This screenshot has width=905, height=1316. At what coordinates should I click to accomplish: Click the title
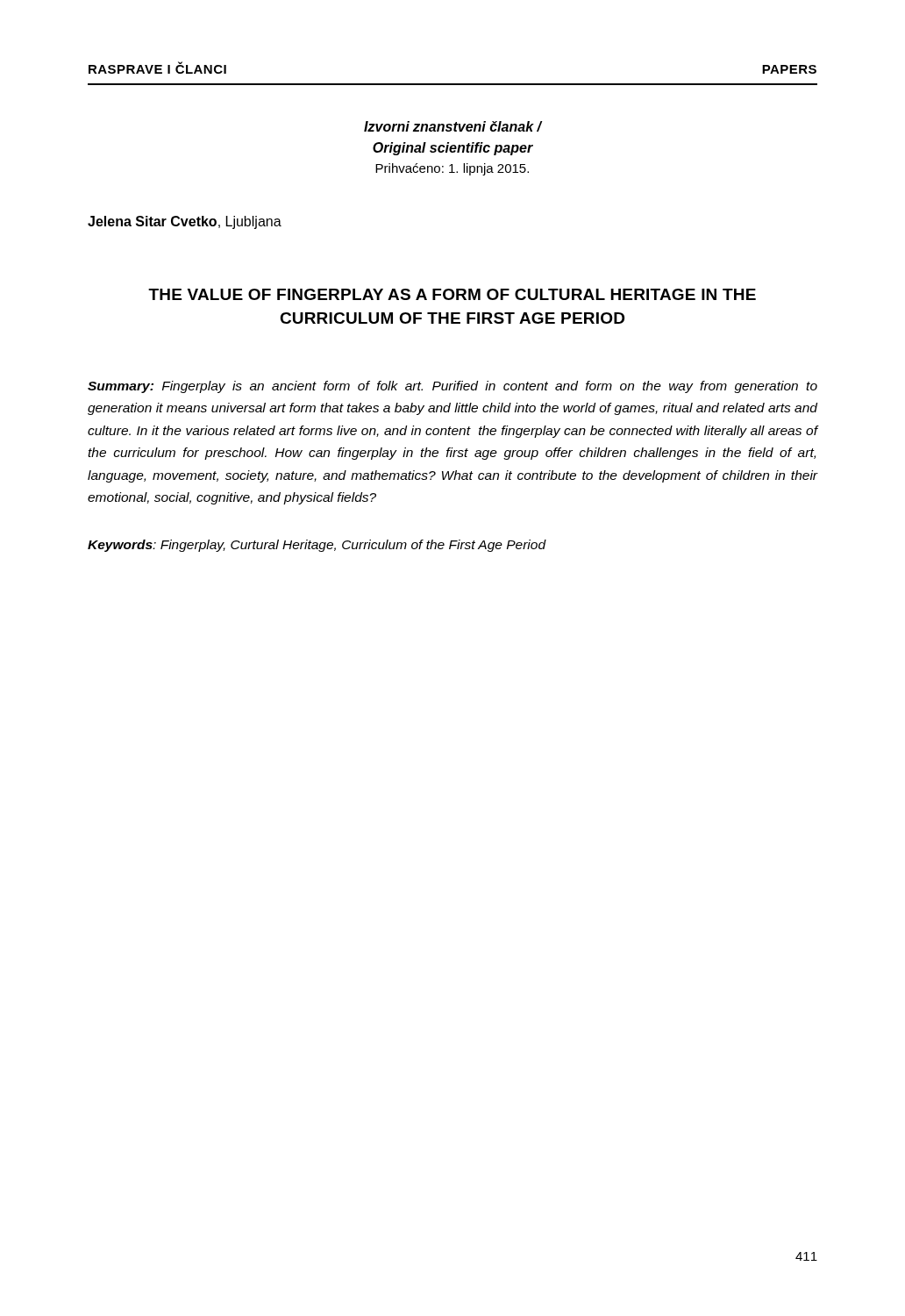coord(452,306)
